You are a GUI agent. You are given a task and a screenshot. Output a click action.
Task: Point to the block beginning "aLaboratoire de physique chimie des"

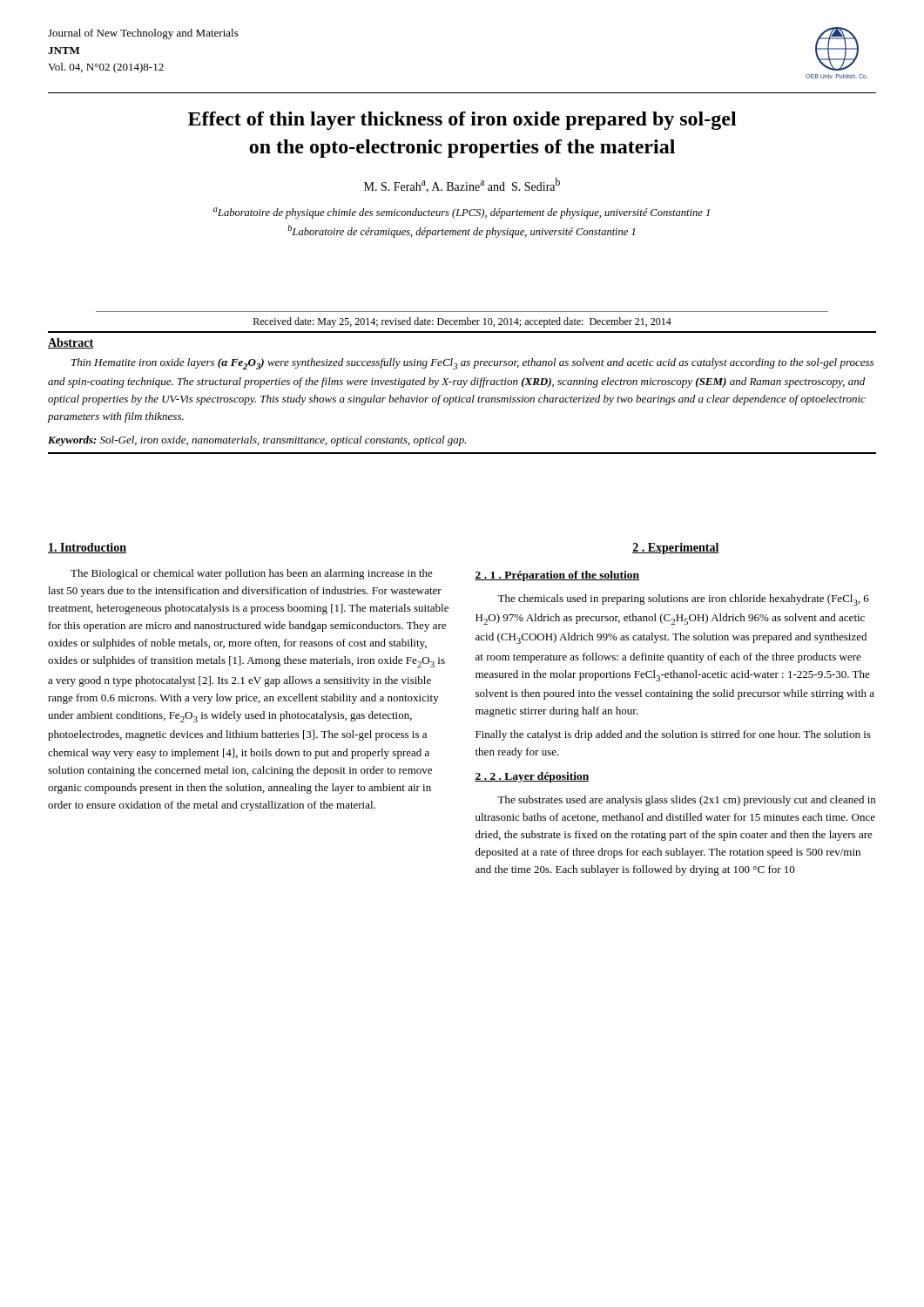[462, 221]
